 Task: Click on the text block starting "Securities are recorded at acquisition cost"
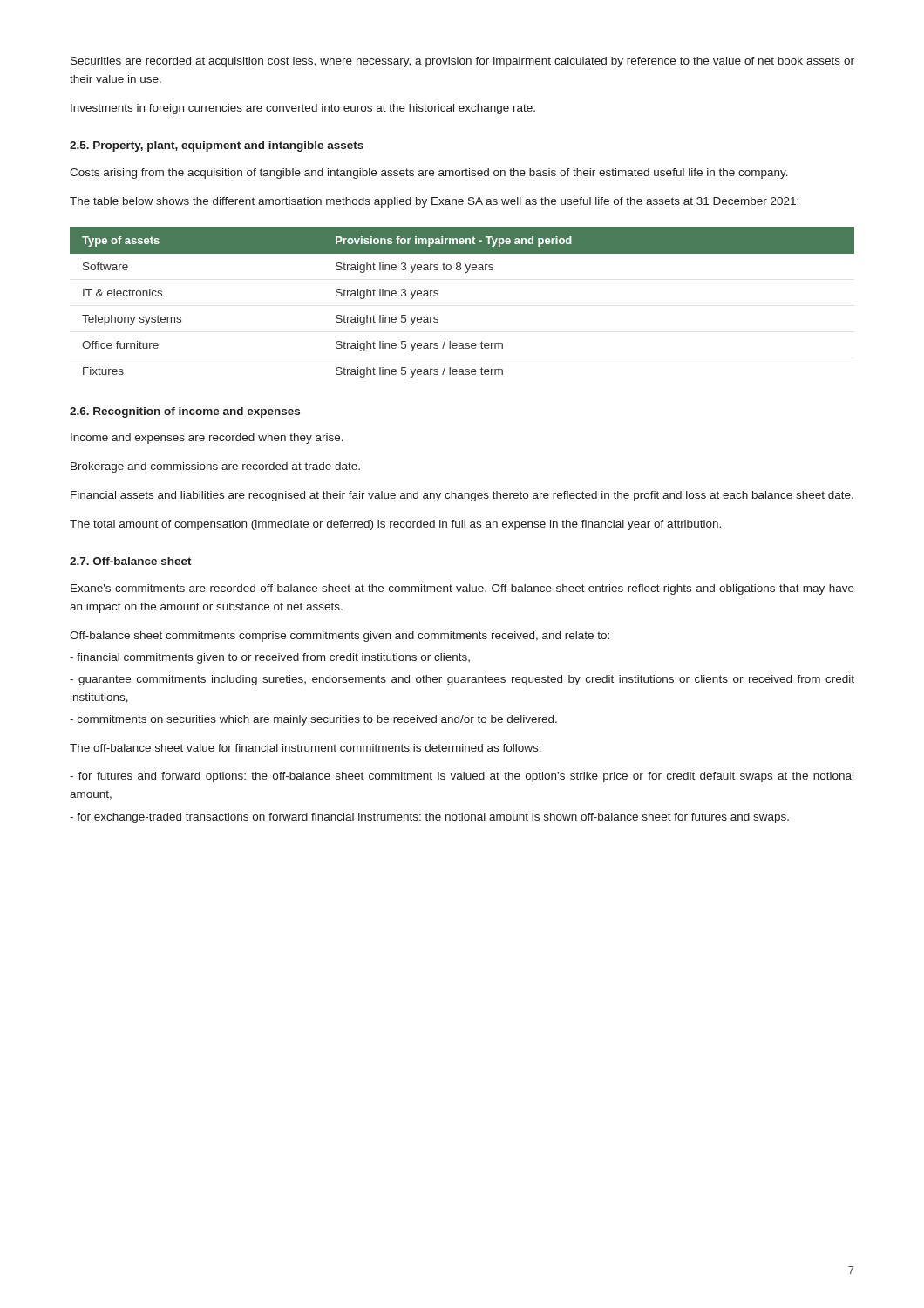[x=462, y=62]
